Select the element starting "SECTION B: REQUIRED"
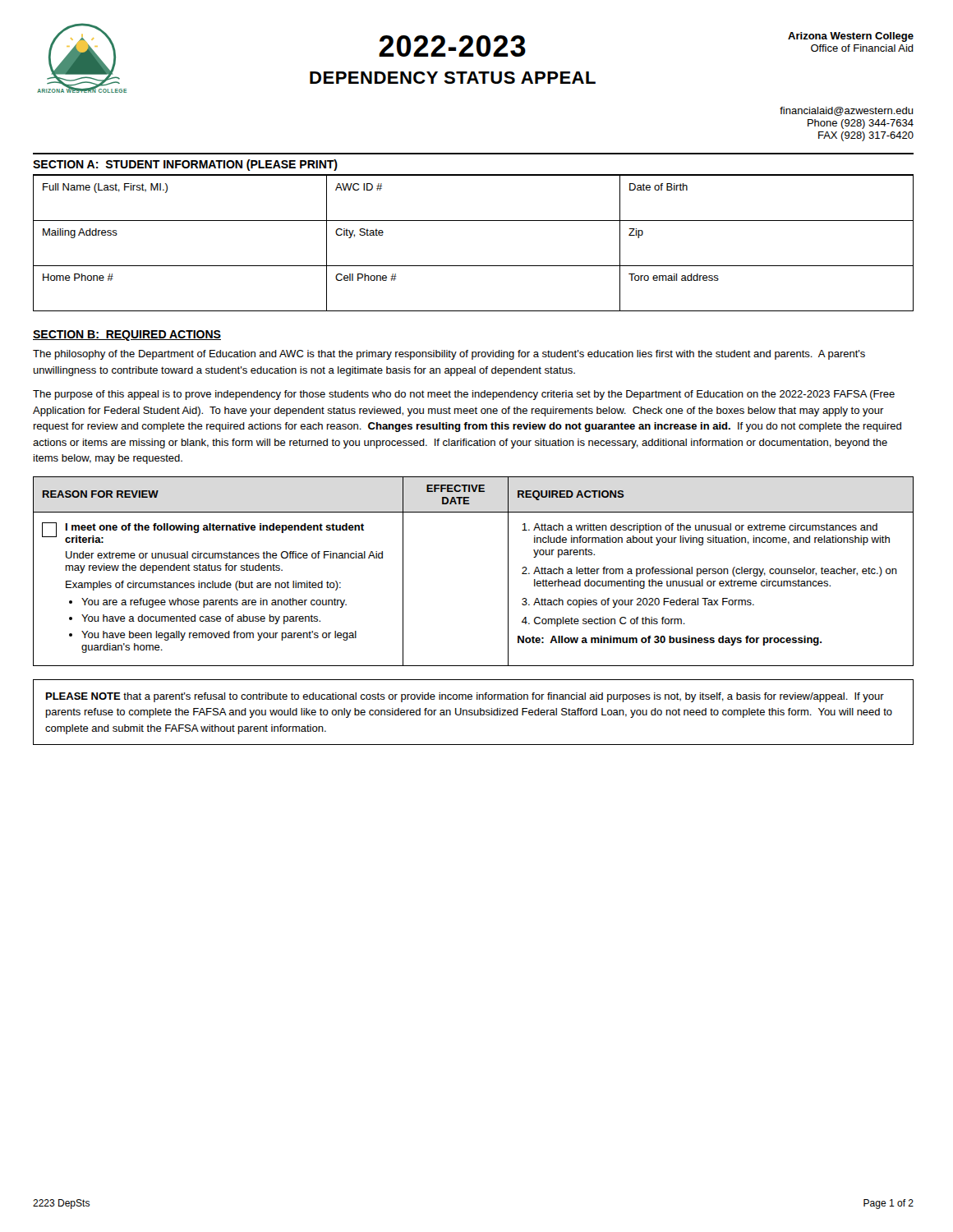The width and height of the screenshot is (953, 1232). 127,334
